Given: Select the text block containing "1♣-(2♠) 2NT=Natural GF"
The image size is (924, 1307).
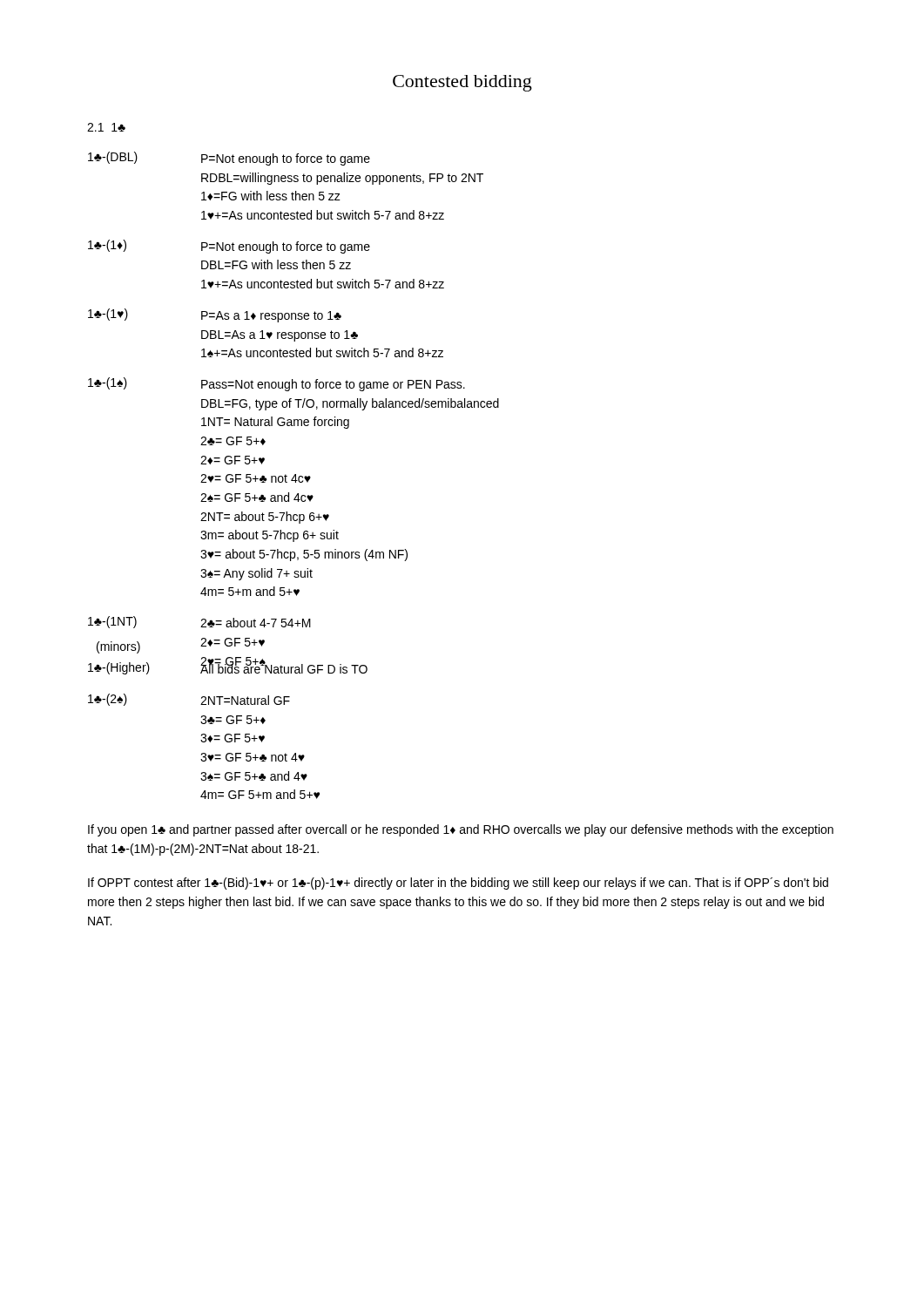Looking at the screenshot, I should coord(108,699).
